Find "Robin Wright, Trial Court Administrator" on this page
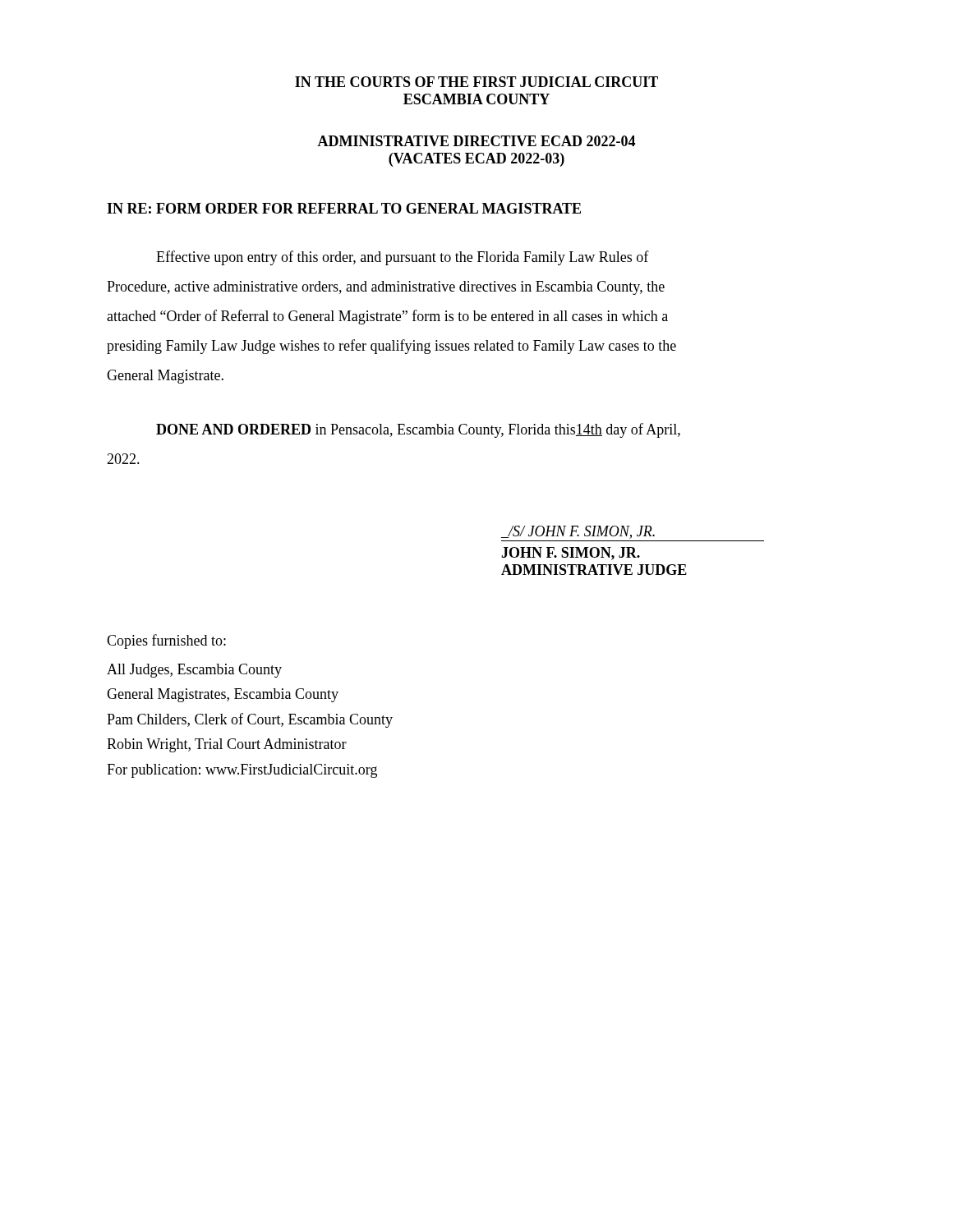953x1232 pixels. pyautogui.click(x=227, y=744)
